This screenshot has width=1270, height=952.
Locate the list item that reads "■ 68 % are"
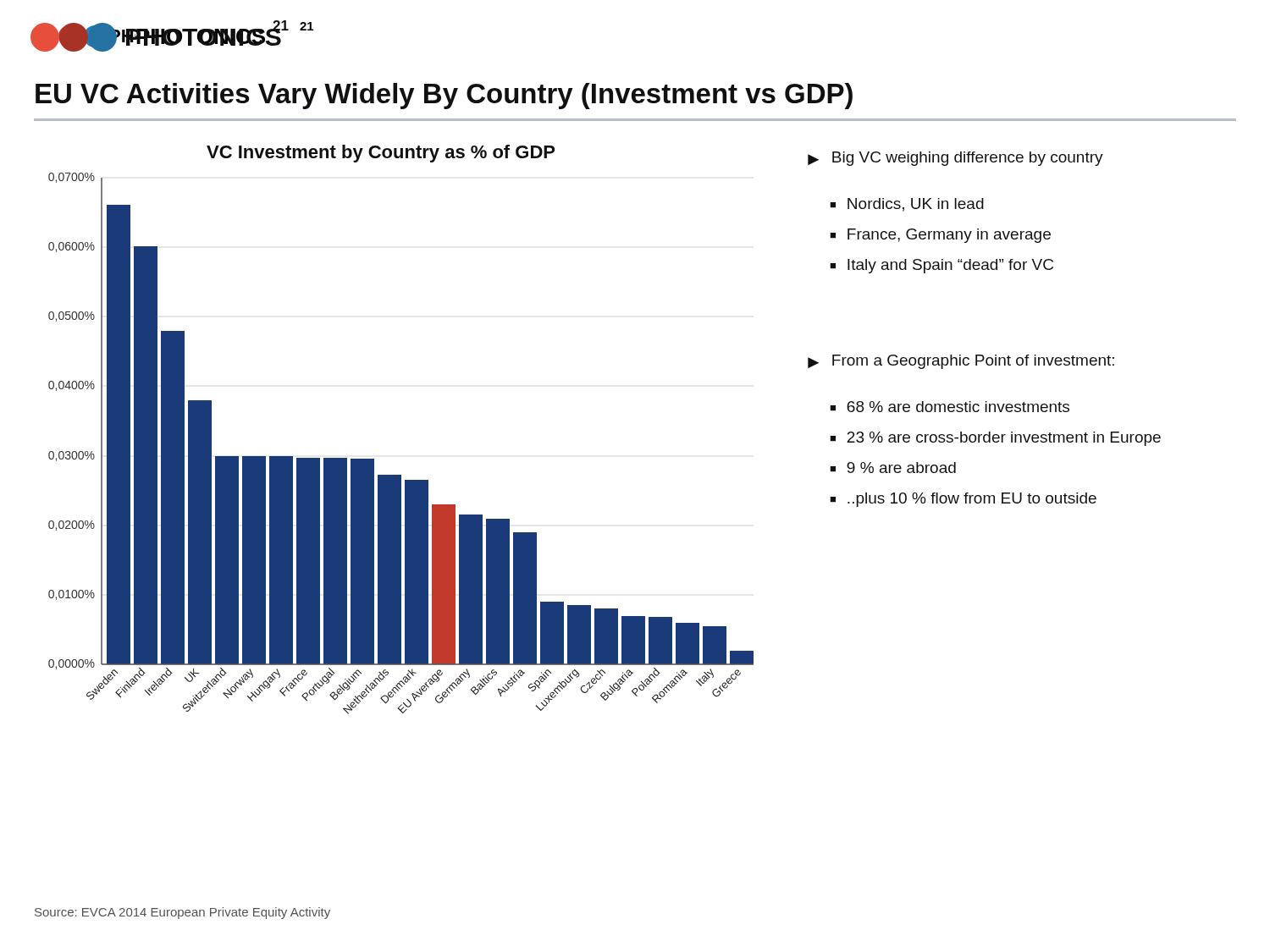(950, 407)
